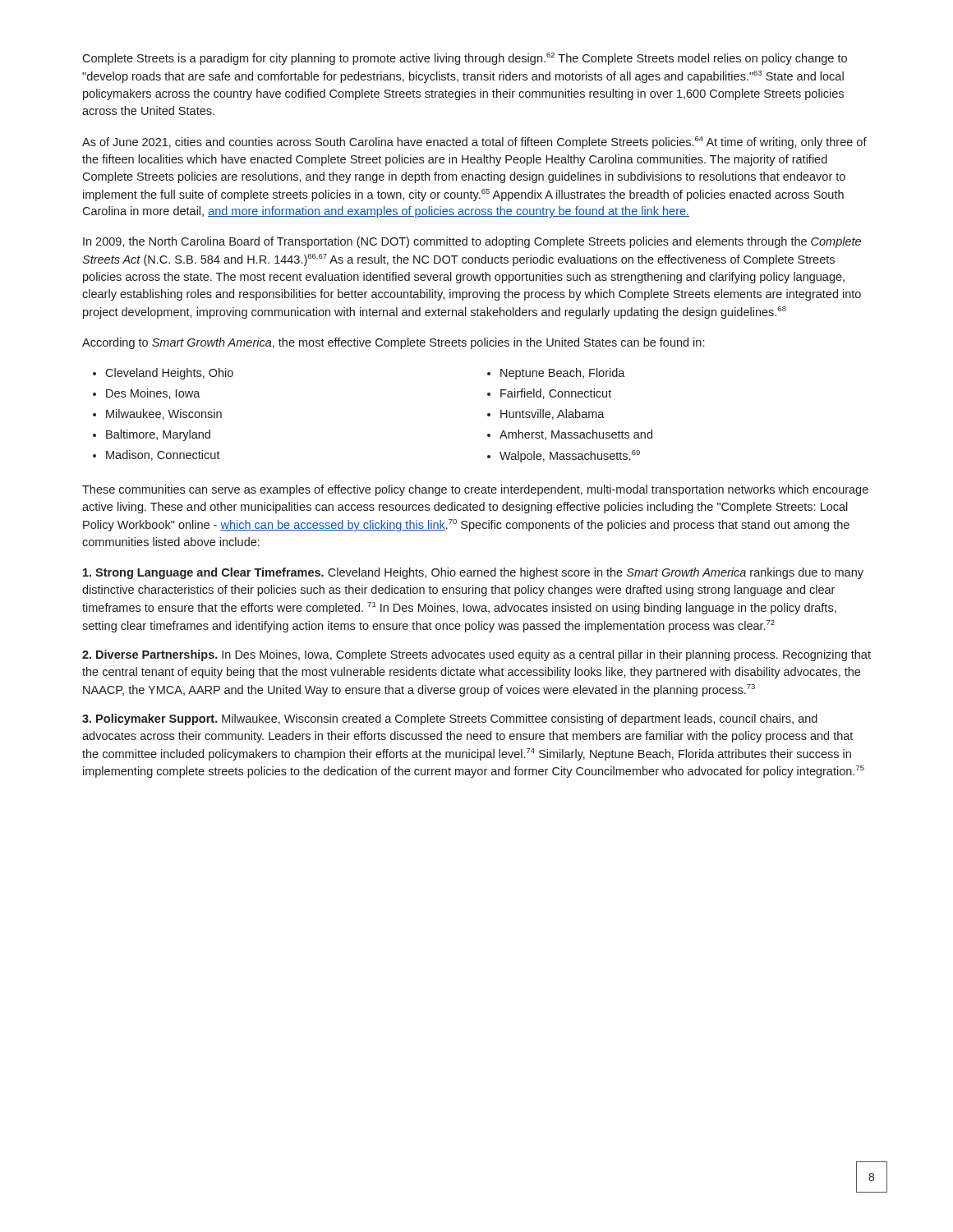The image size is (953, 1232).
Task: Select the element starting "Strong Language and Clear Timeframes. Cleveland"
Action: pos(473,599)
